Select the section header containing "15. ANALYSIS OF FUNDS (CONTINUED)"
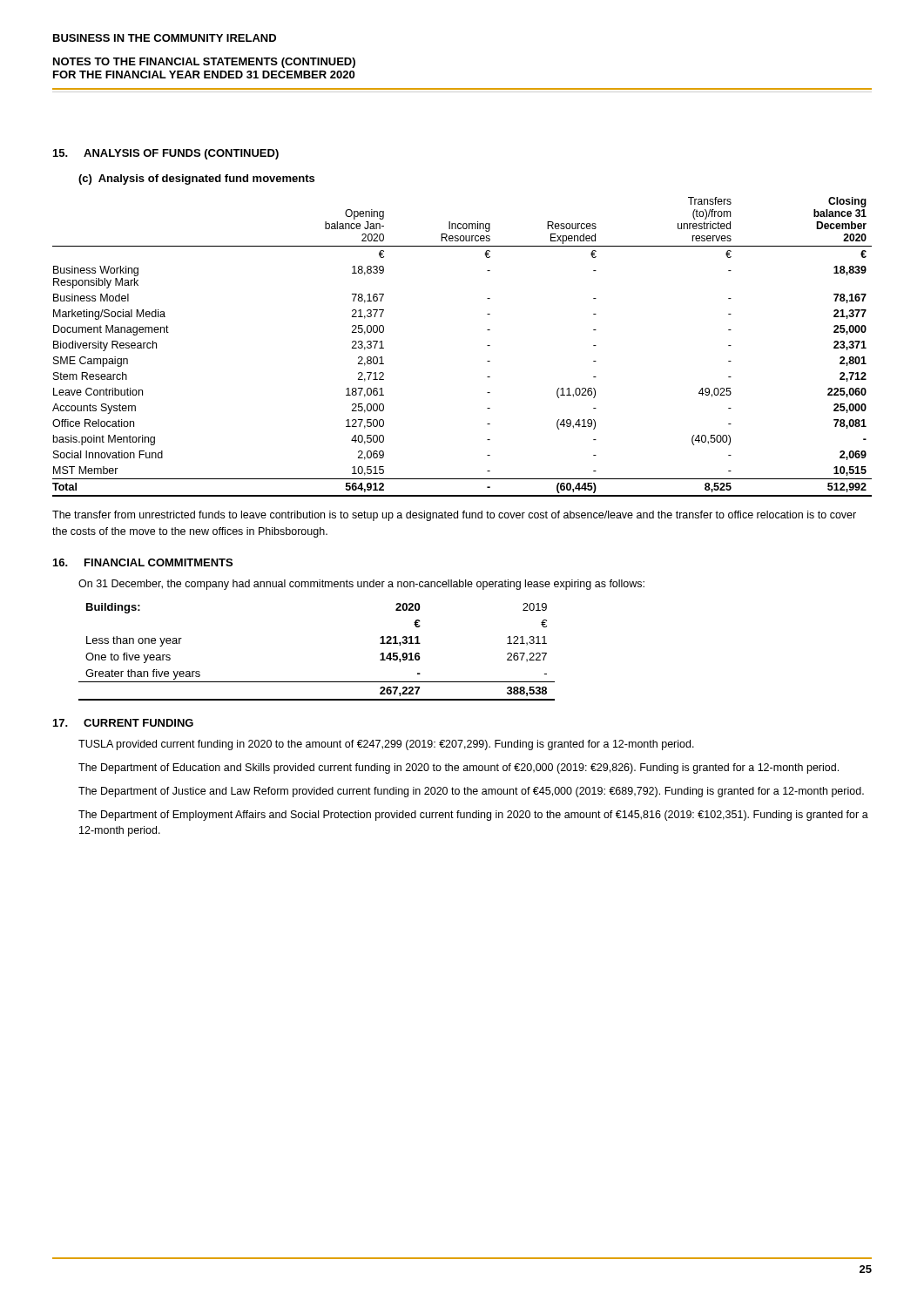The width and height of the screenshot is (924, 1307). (166, 153)
